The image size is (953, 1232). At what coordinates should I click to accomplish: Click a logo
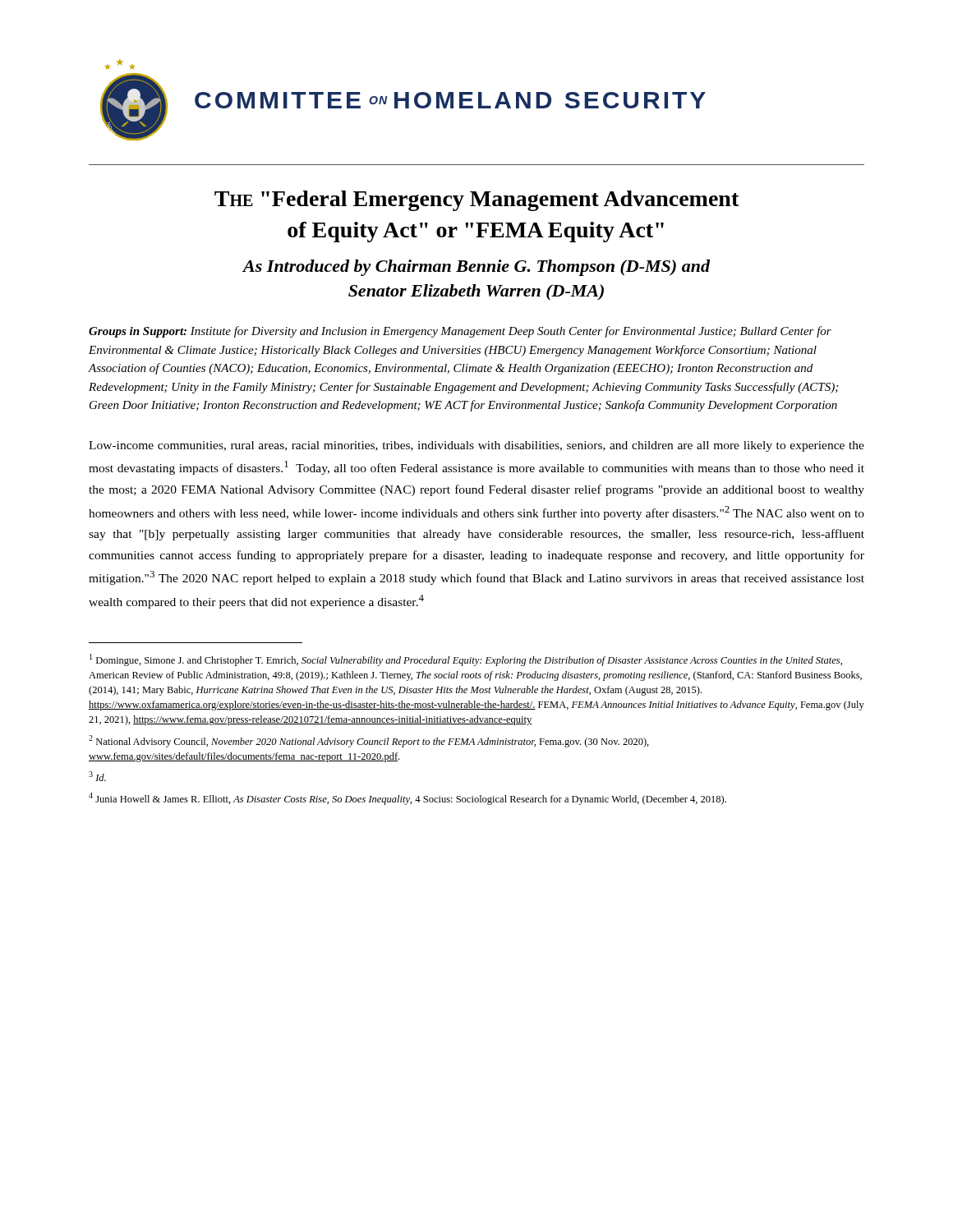coord(476,100)
